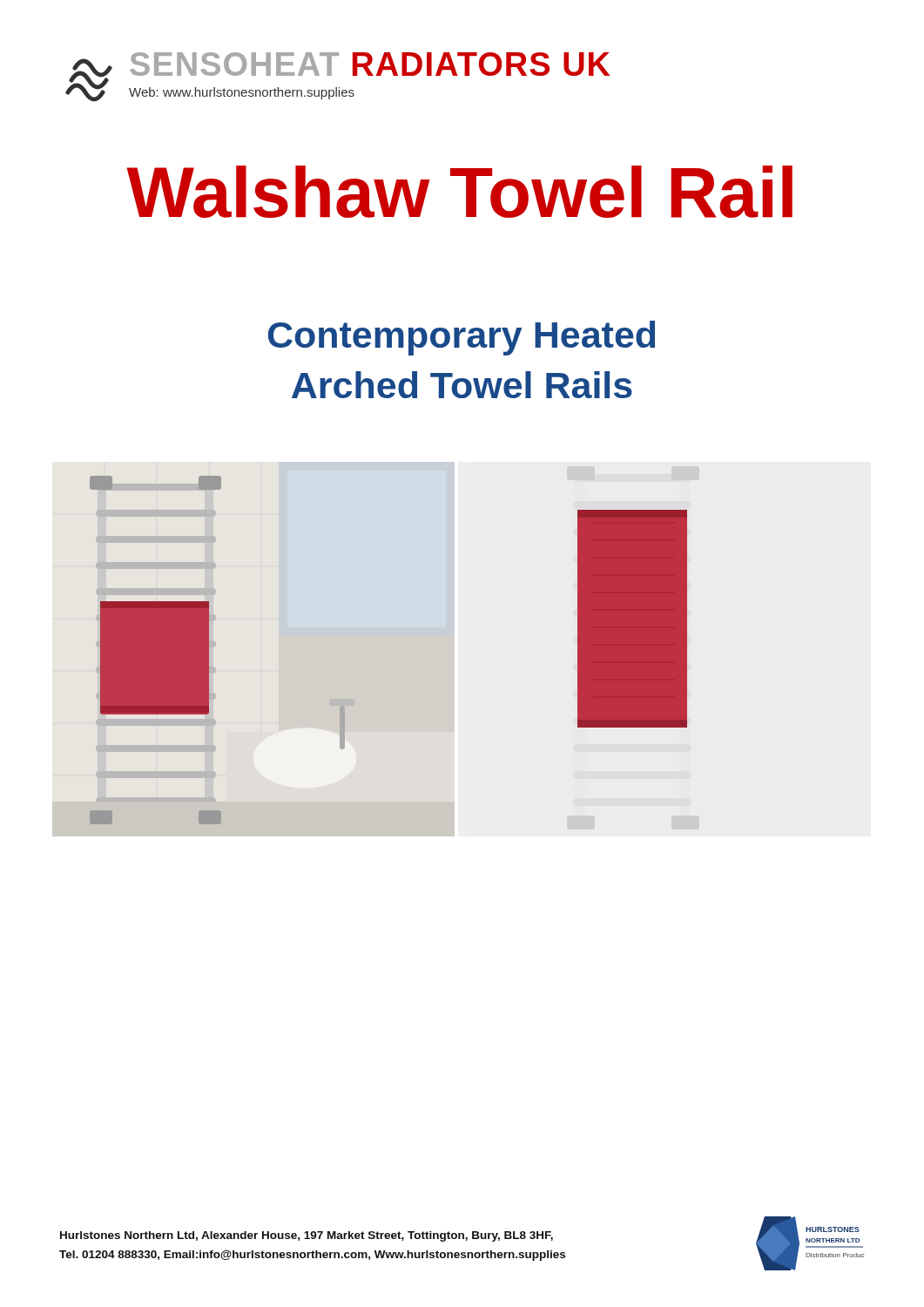Image resolution: width=924 pixels, height=1307 pixels.
Task: Find the logo
Action: (x=808, y=1245)
